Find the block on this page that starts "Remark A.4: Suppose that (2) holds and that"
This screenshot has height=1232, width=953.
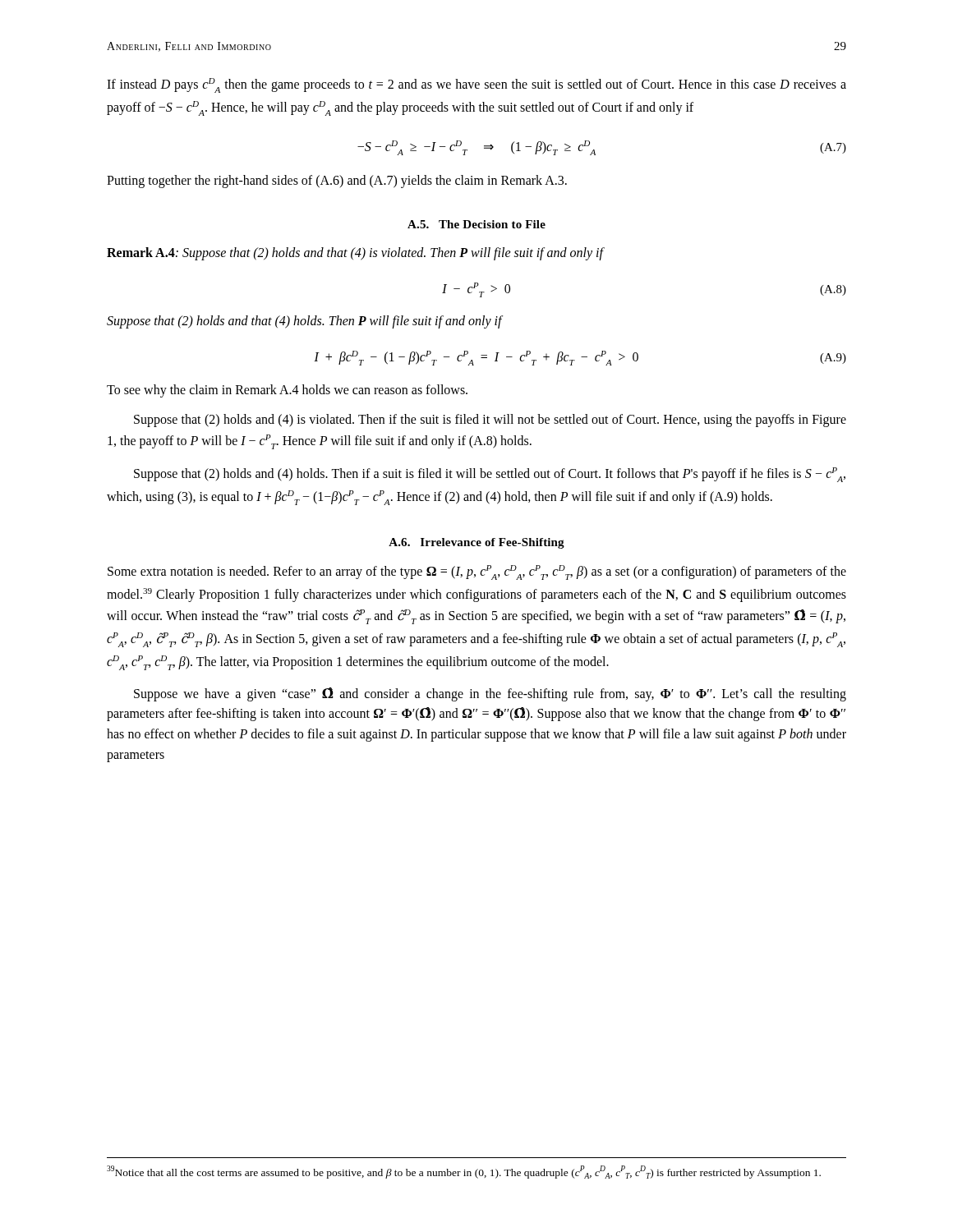(476, 253)
